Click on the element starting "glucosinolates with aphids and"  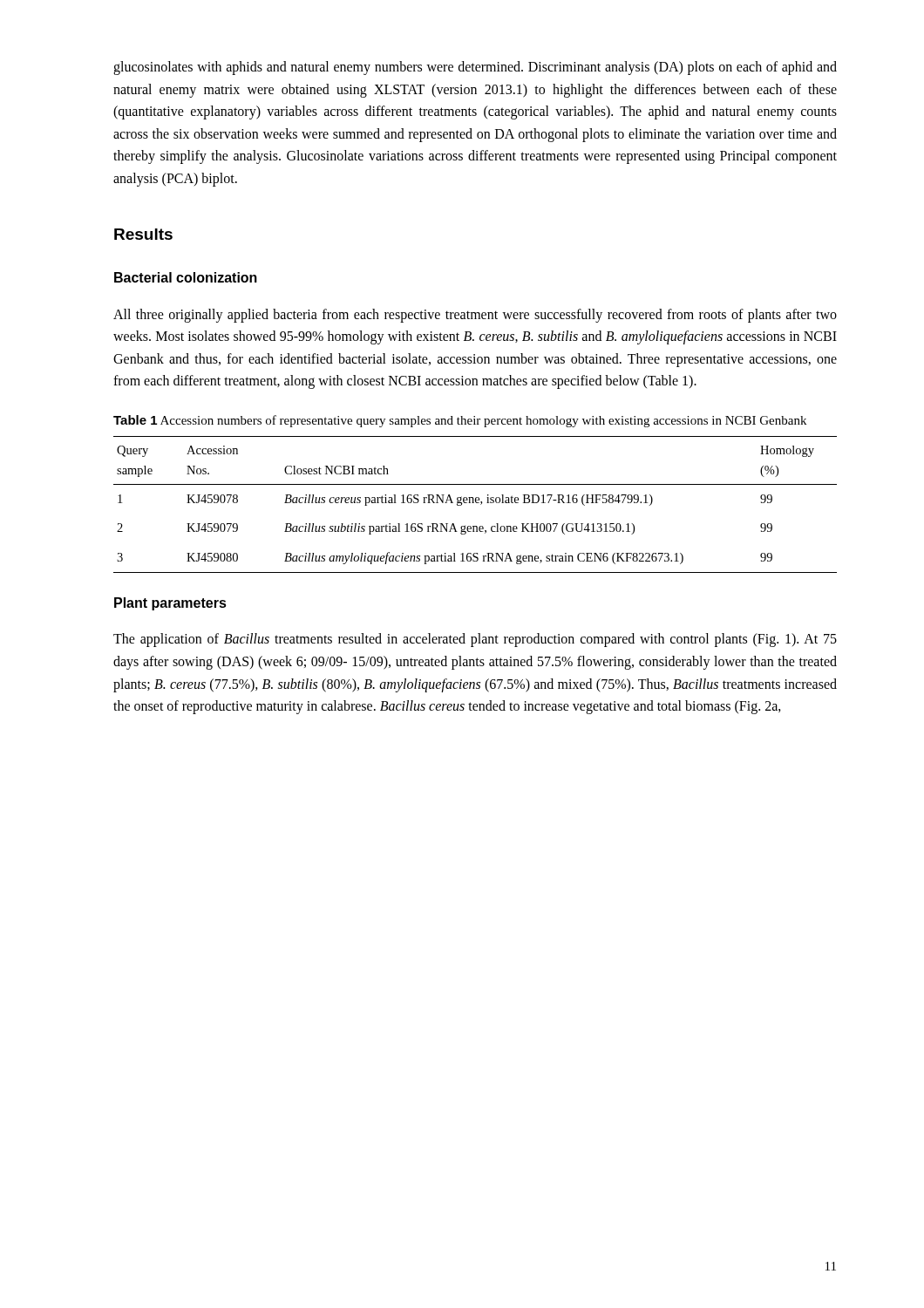click(475, 123)
